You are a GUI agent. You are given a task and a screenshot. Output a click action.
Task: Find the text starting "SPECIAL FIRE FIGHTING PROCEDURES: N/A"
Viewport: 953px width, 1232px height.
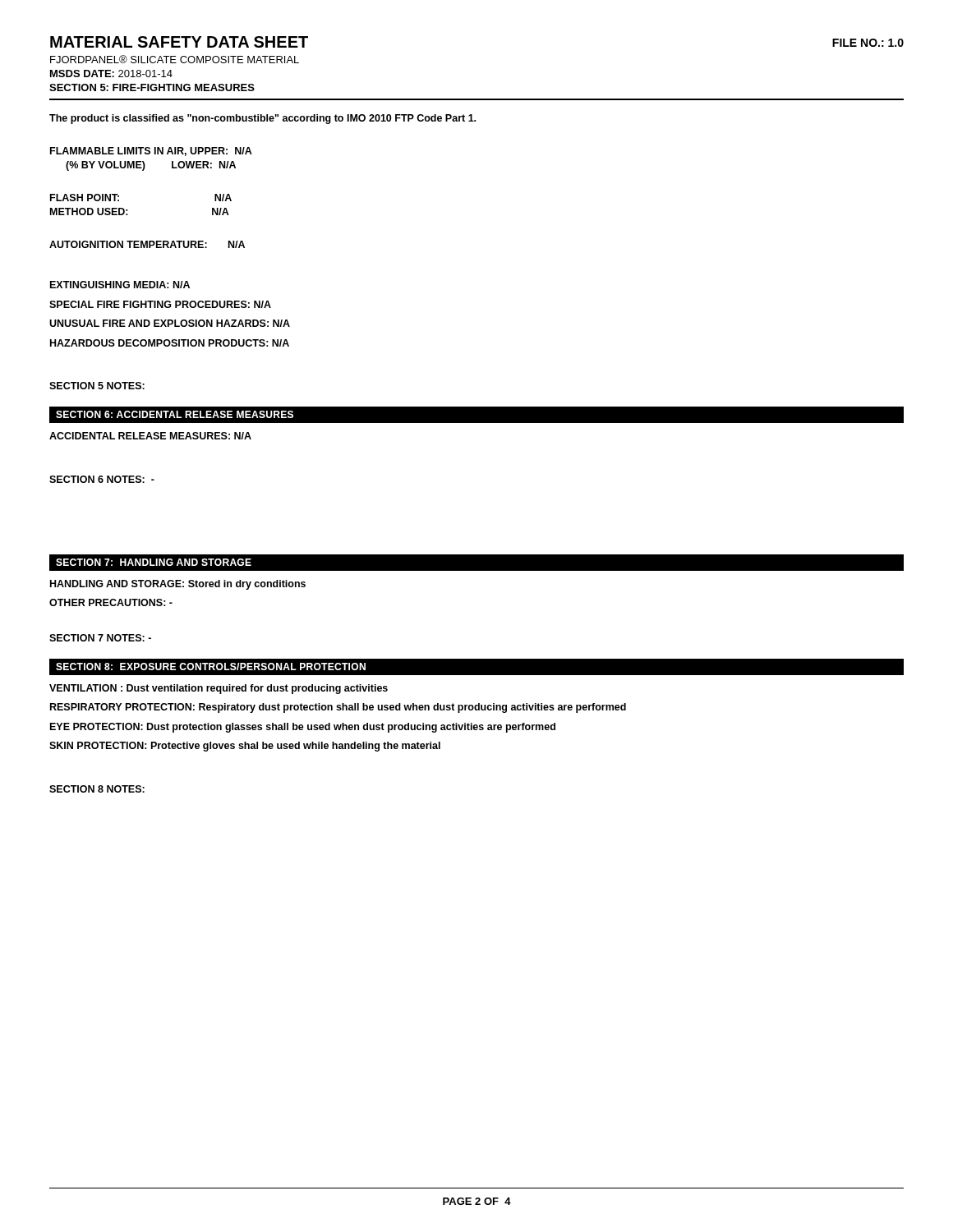point(160,304)
